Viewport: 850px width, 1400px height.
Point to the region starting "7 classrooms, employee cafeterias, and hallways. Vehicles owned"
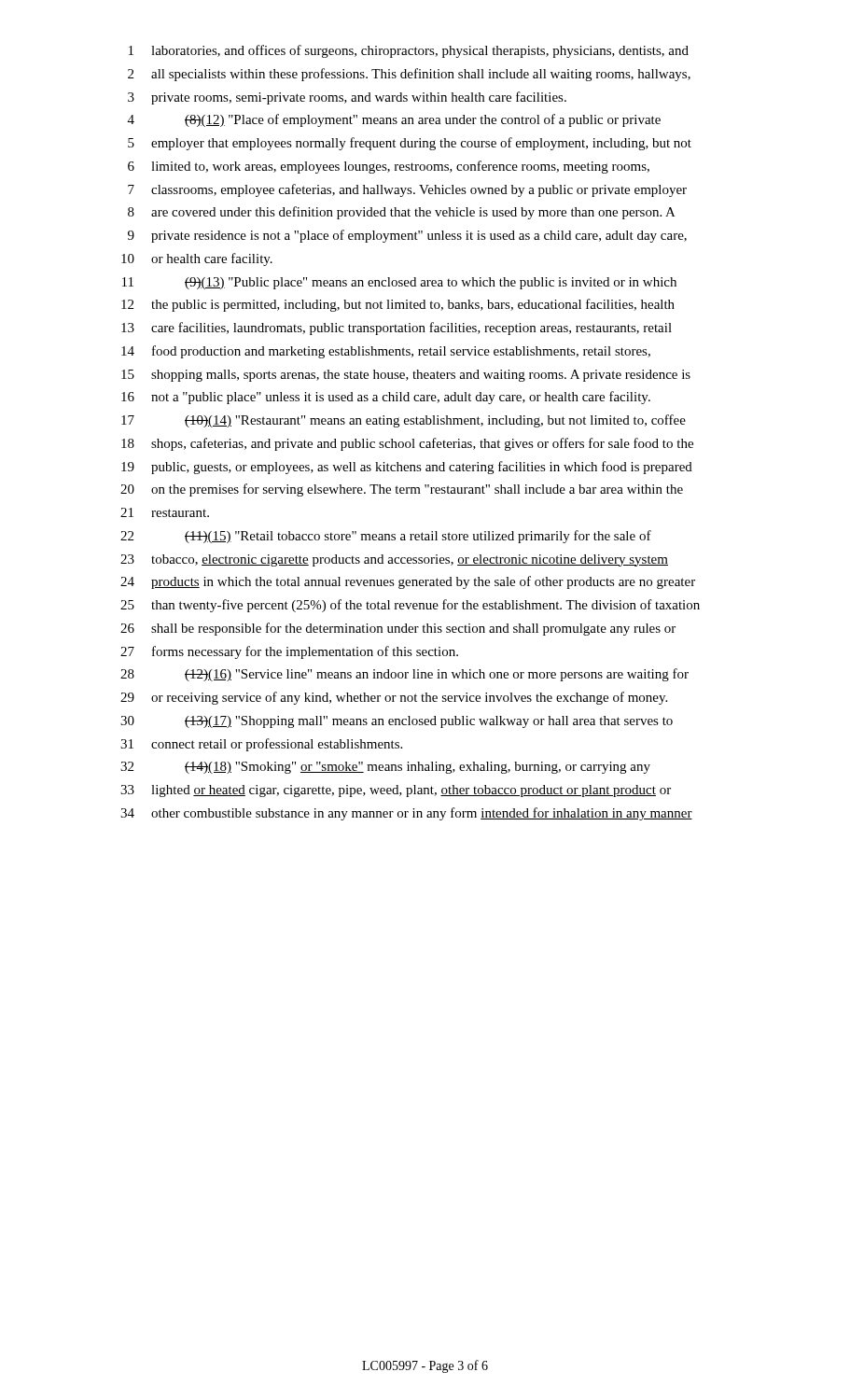pos(442,189)
